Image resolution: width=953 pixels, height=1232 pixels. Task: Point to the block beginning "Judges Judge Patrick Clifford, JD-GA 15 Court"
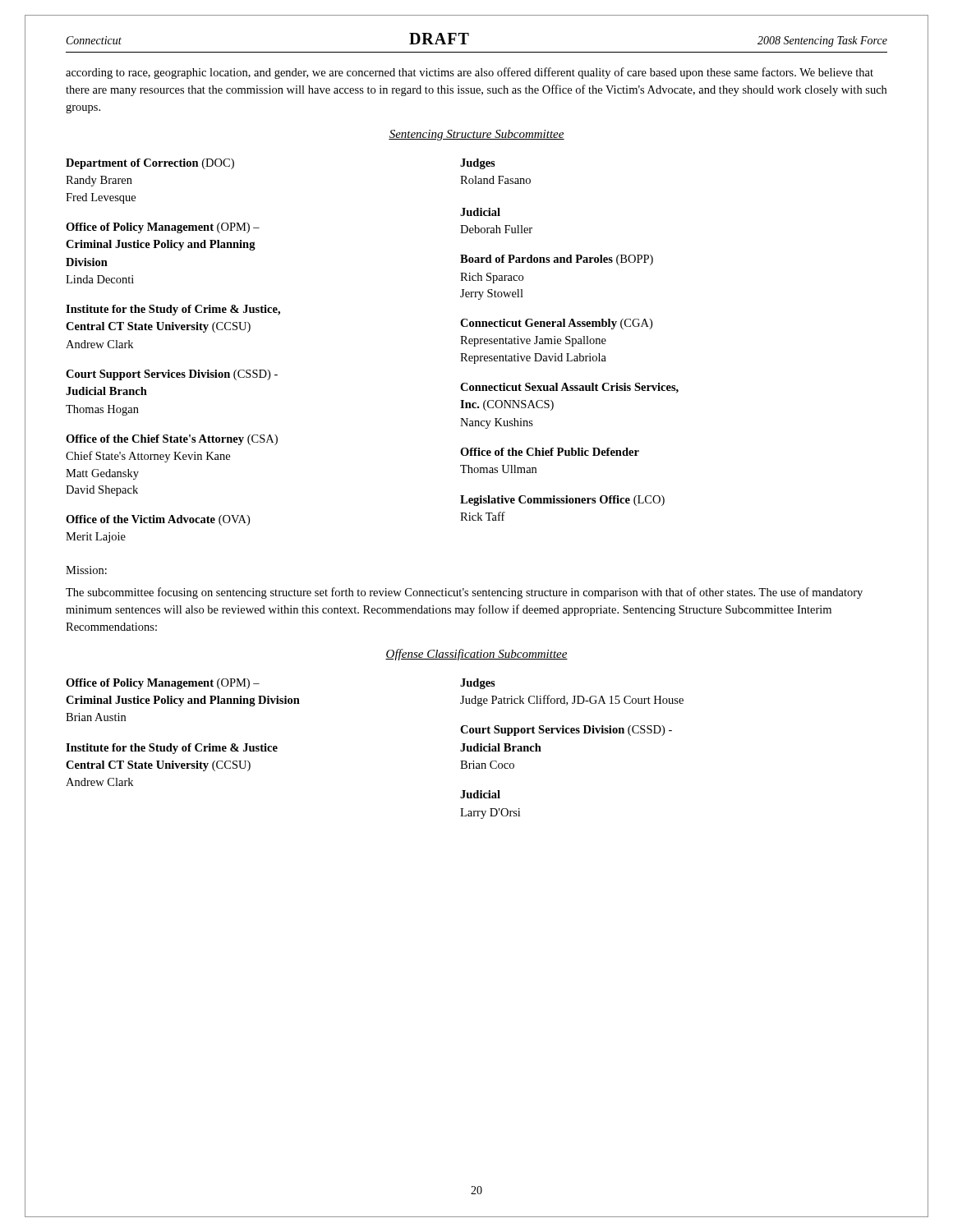tap(674, 691)
